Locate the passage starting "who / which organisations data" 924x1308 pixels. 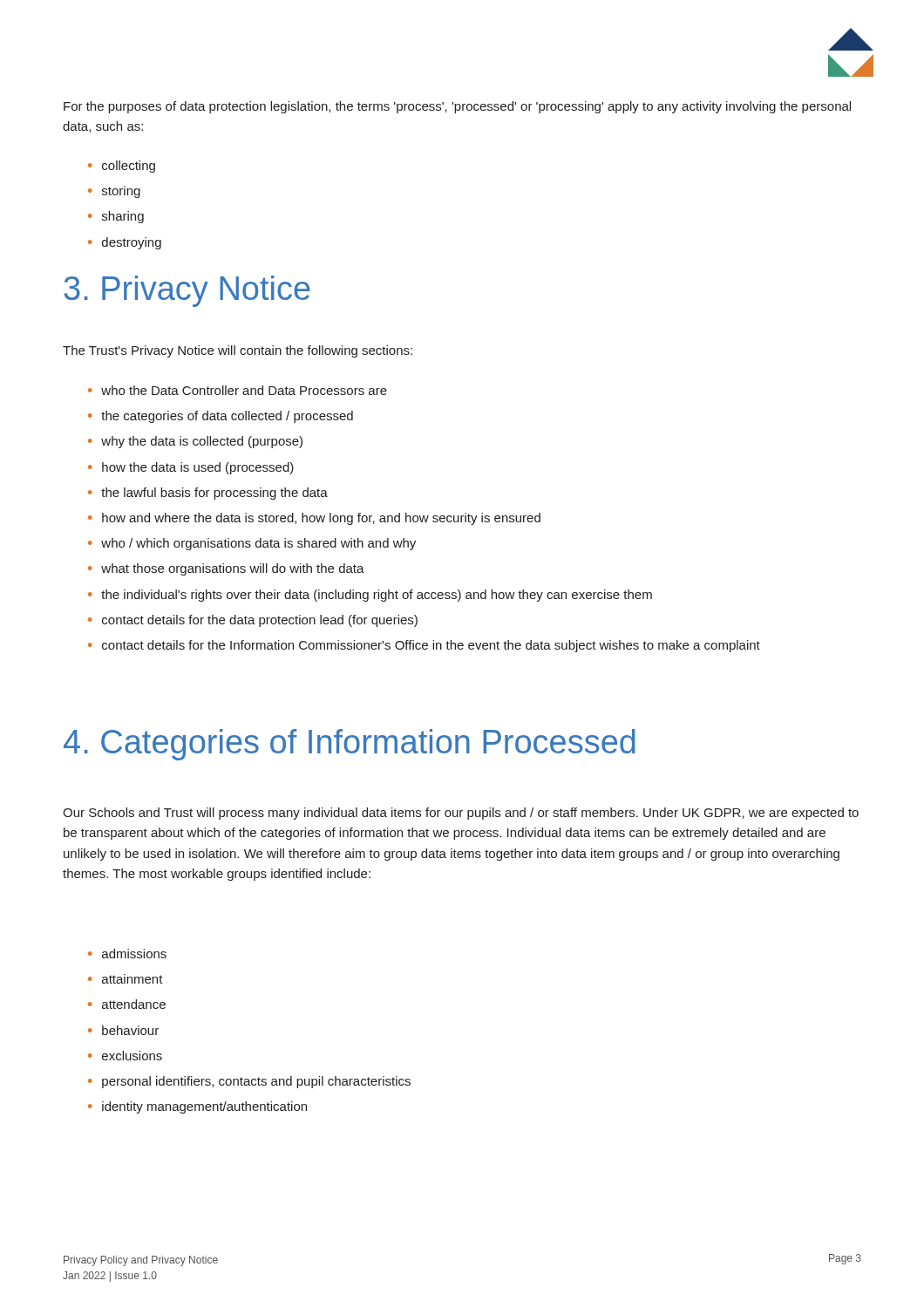point(259,543)
